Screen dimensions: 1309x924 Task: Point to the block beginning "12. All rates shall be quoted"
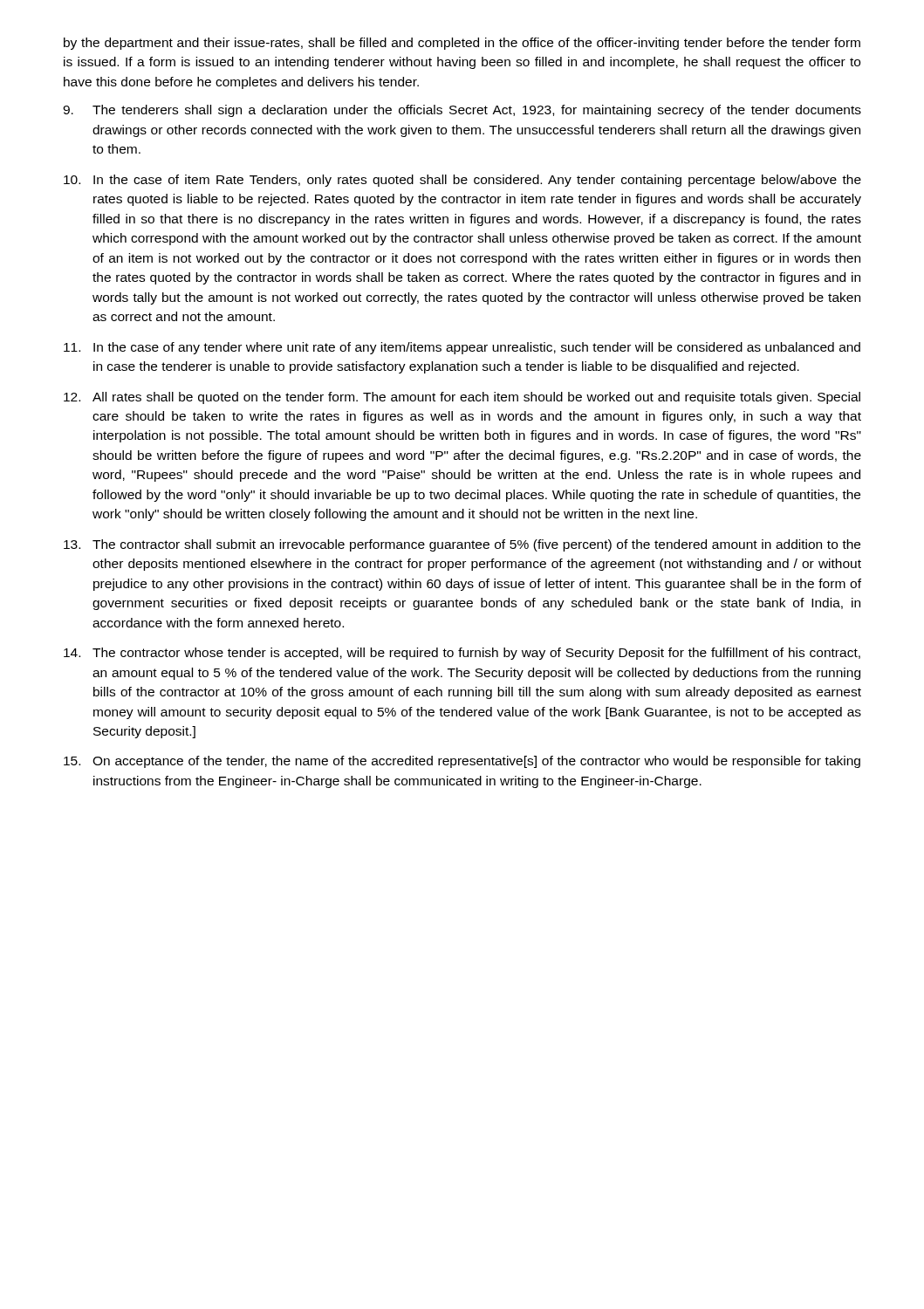click(462, 456)
